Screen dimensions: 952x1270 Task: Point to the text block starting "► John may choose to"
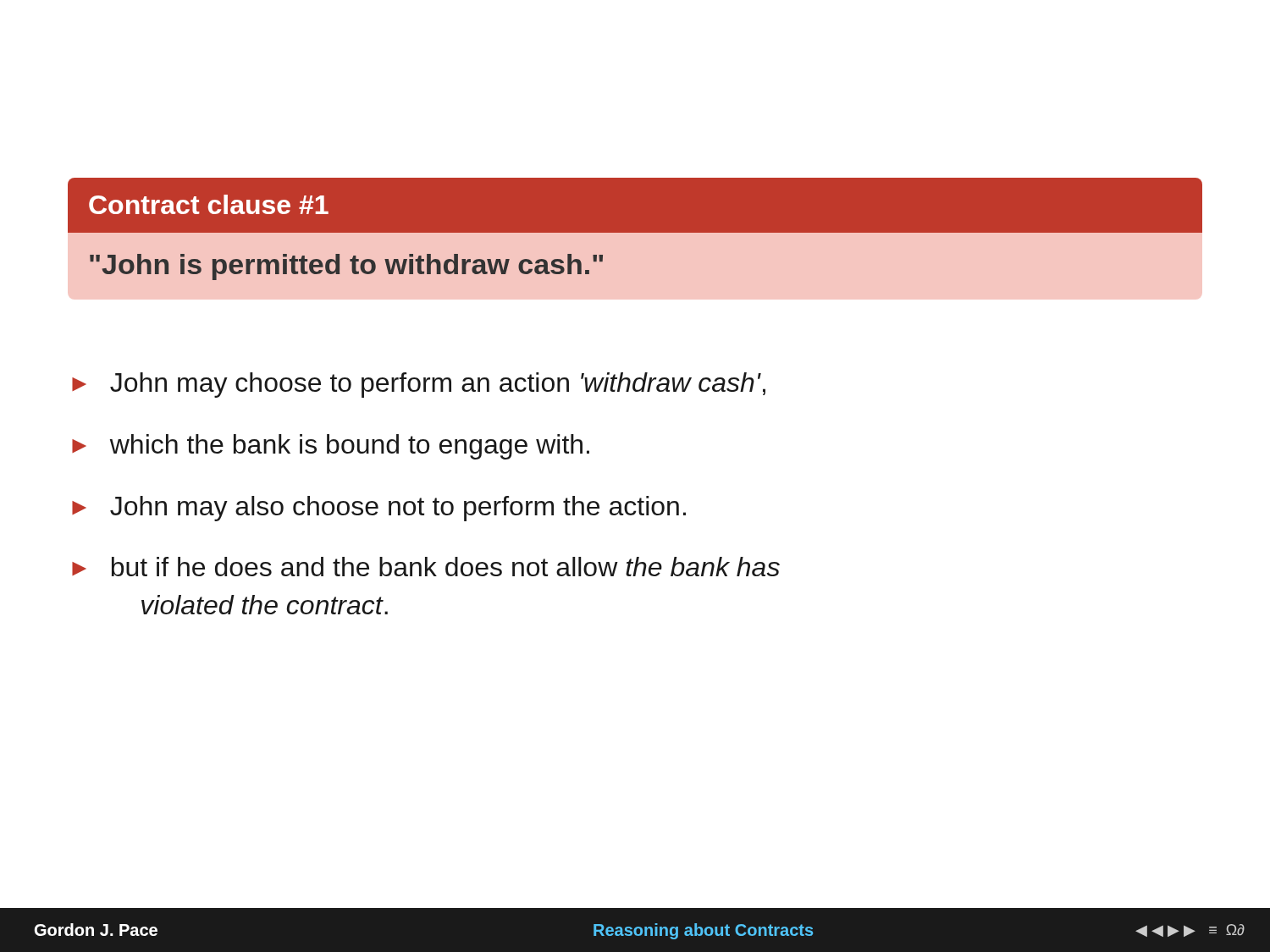(635, 383)
